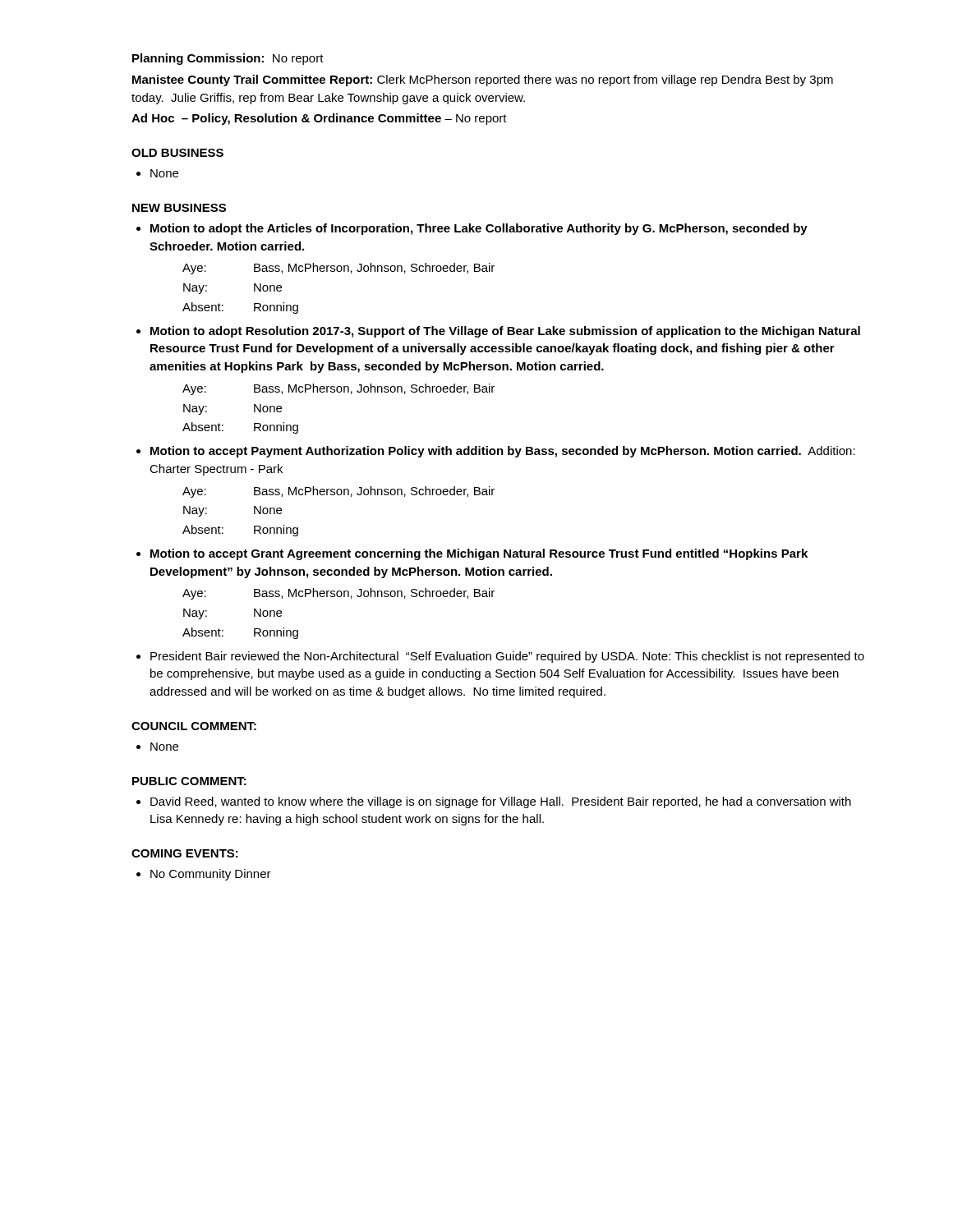Click the passage that begins "Motion to adopt the"
This screenshot has height=1232, width=953.
click(x=478, y=269)
